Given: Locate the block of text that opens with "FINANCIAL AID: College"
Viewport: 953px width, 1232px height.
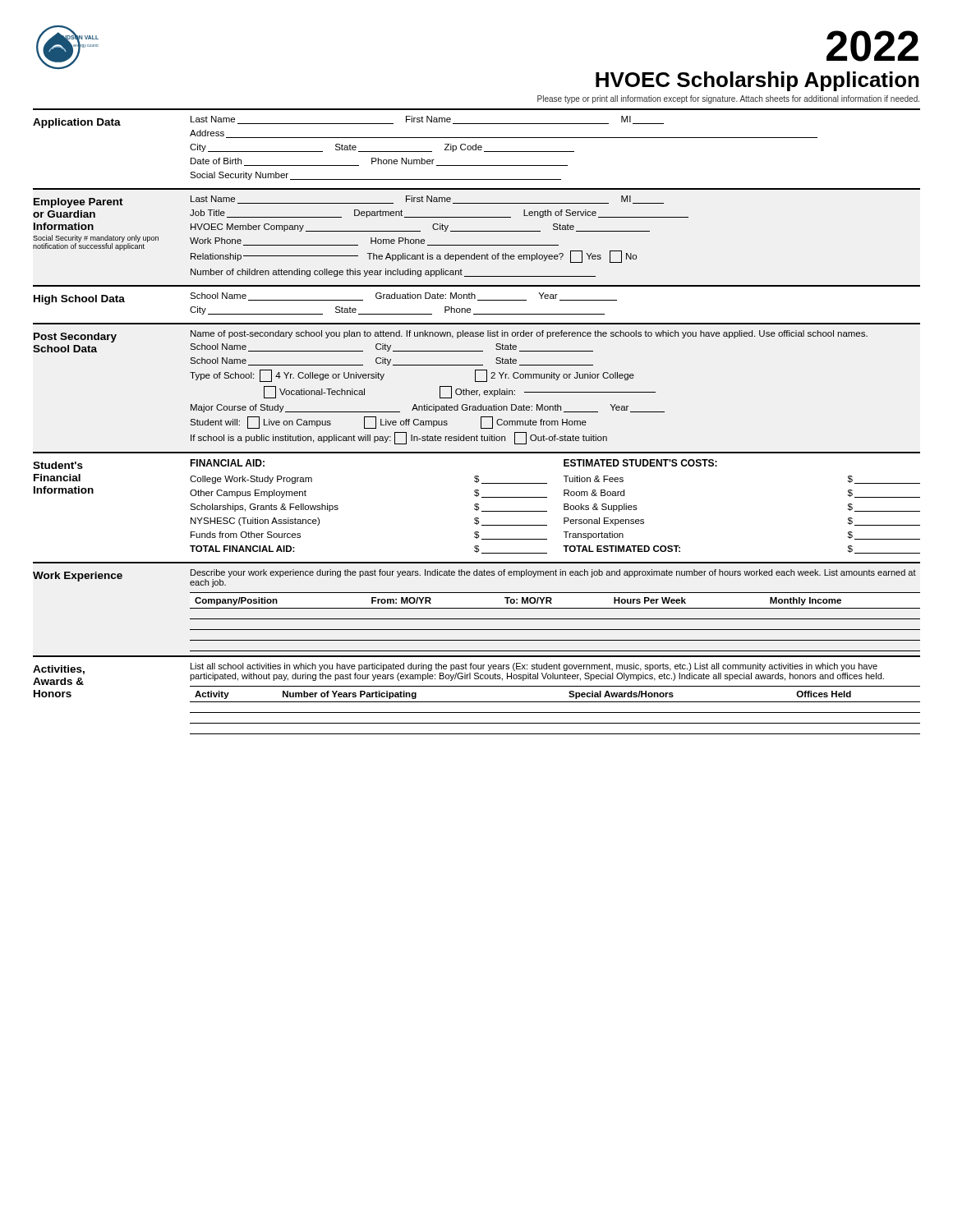Looking at the screenshot, I should (x=555, y=507).
